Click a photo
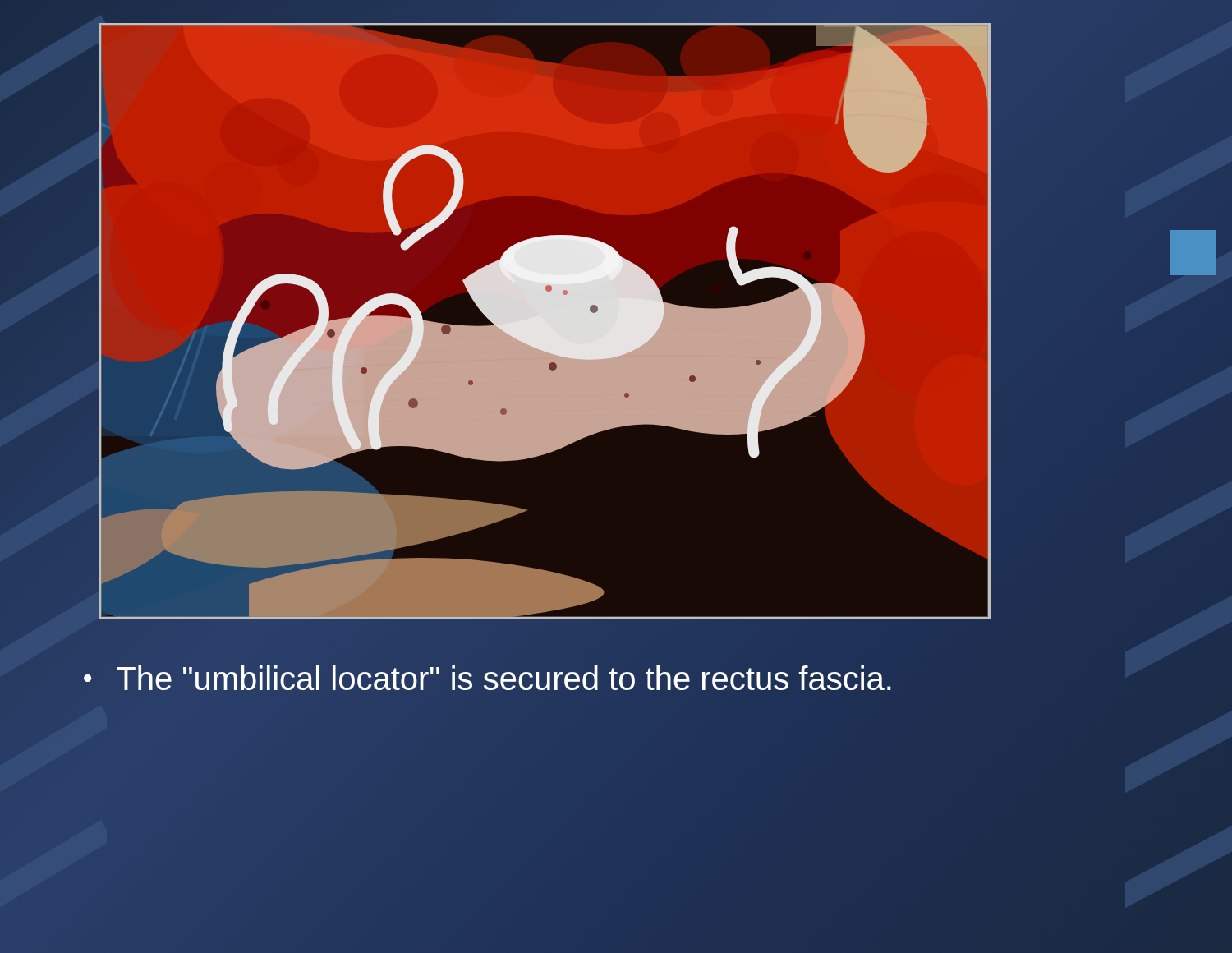Screen dimensions: 953x1232 point(545,321)
